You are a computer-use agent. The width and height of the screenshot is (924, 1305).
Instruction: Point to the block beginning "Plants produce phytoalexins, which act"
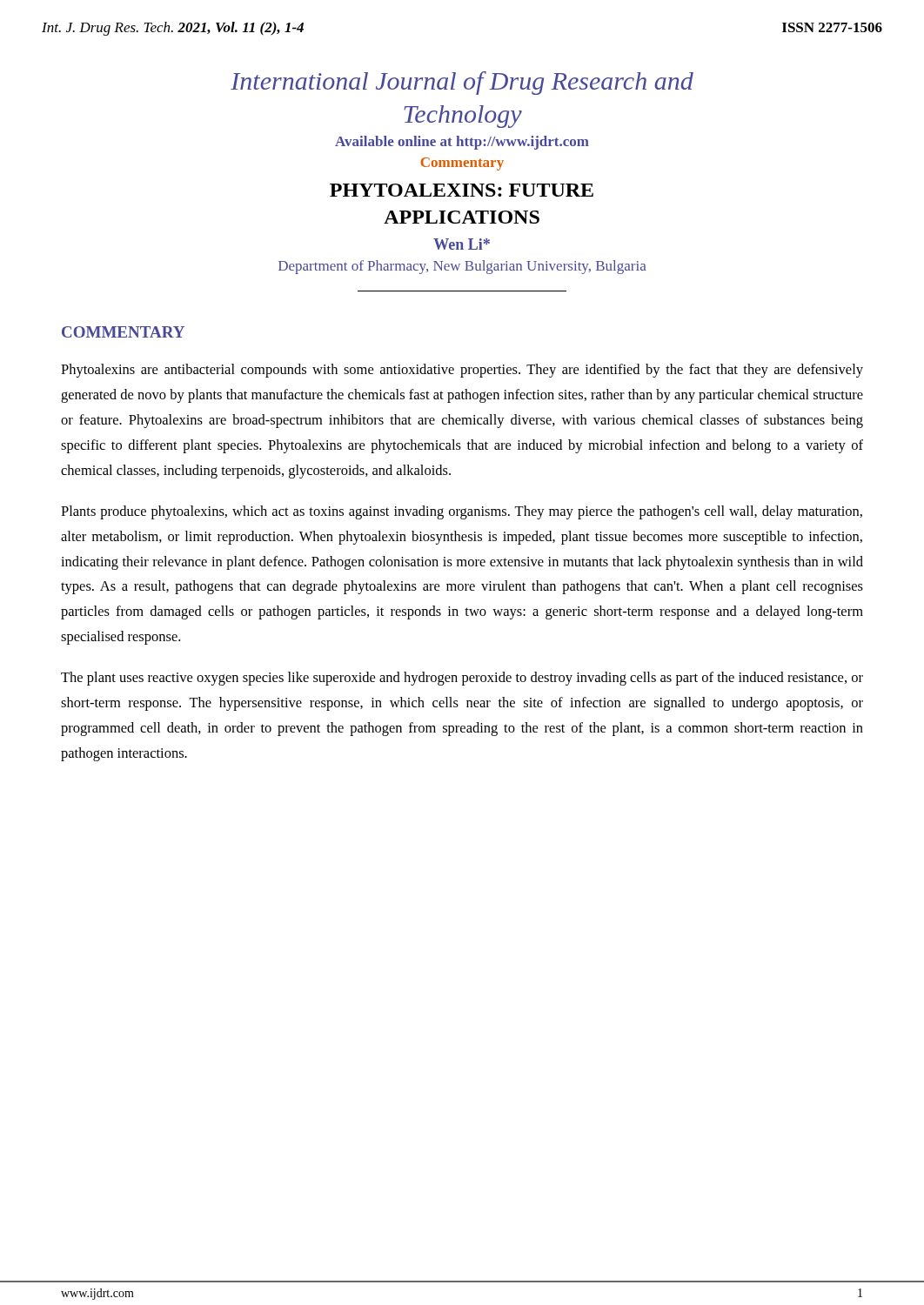[x=462, y=574]
